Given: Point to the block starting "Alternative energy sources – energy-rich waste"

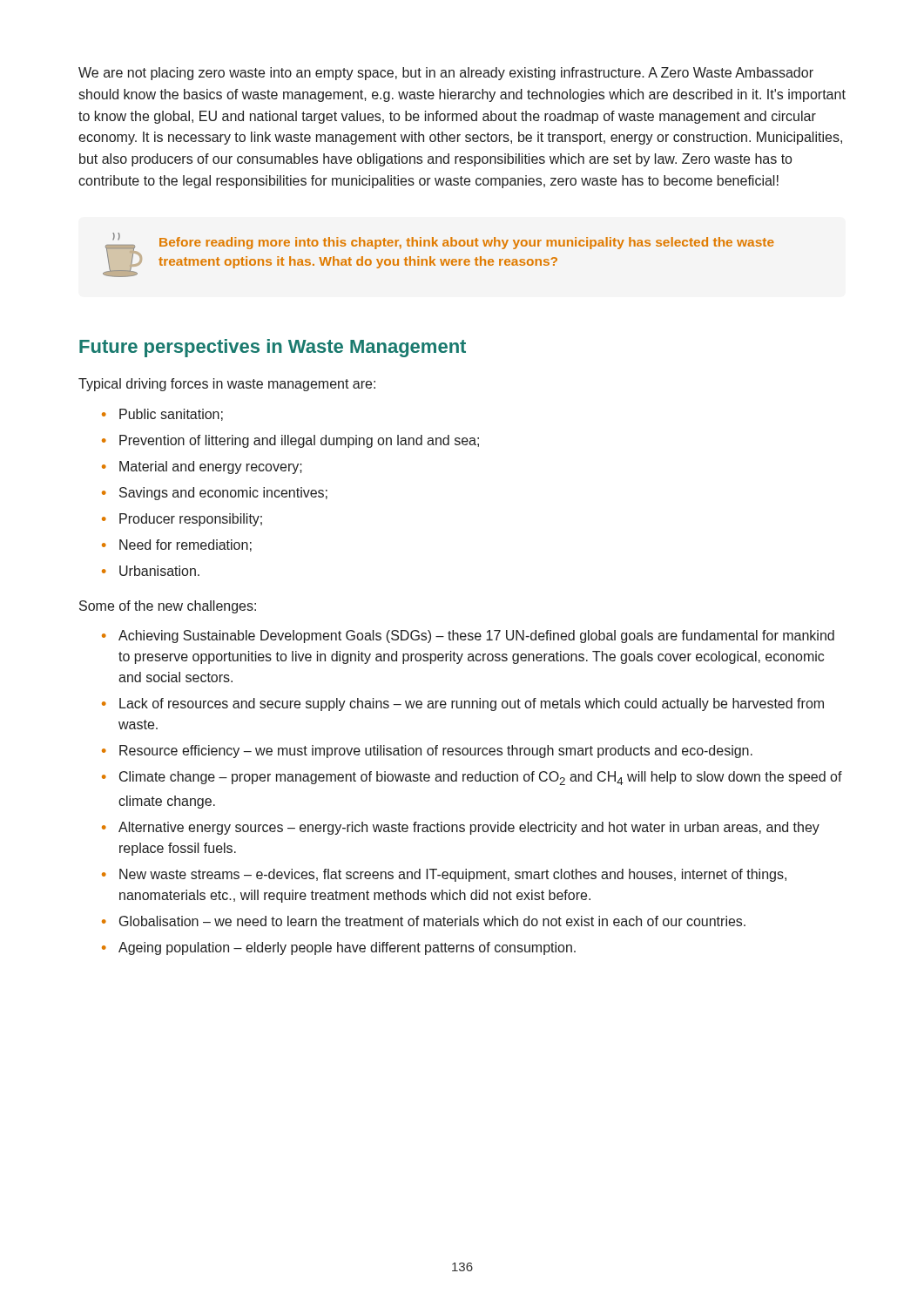Looking at the screenshot, I should (x=469, y=837).
